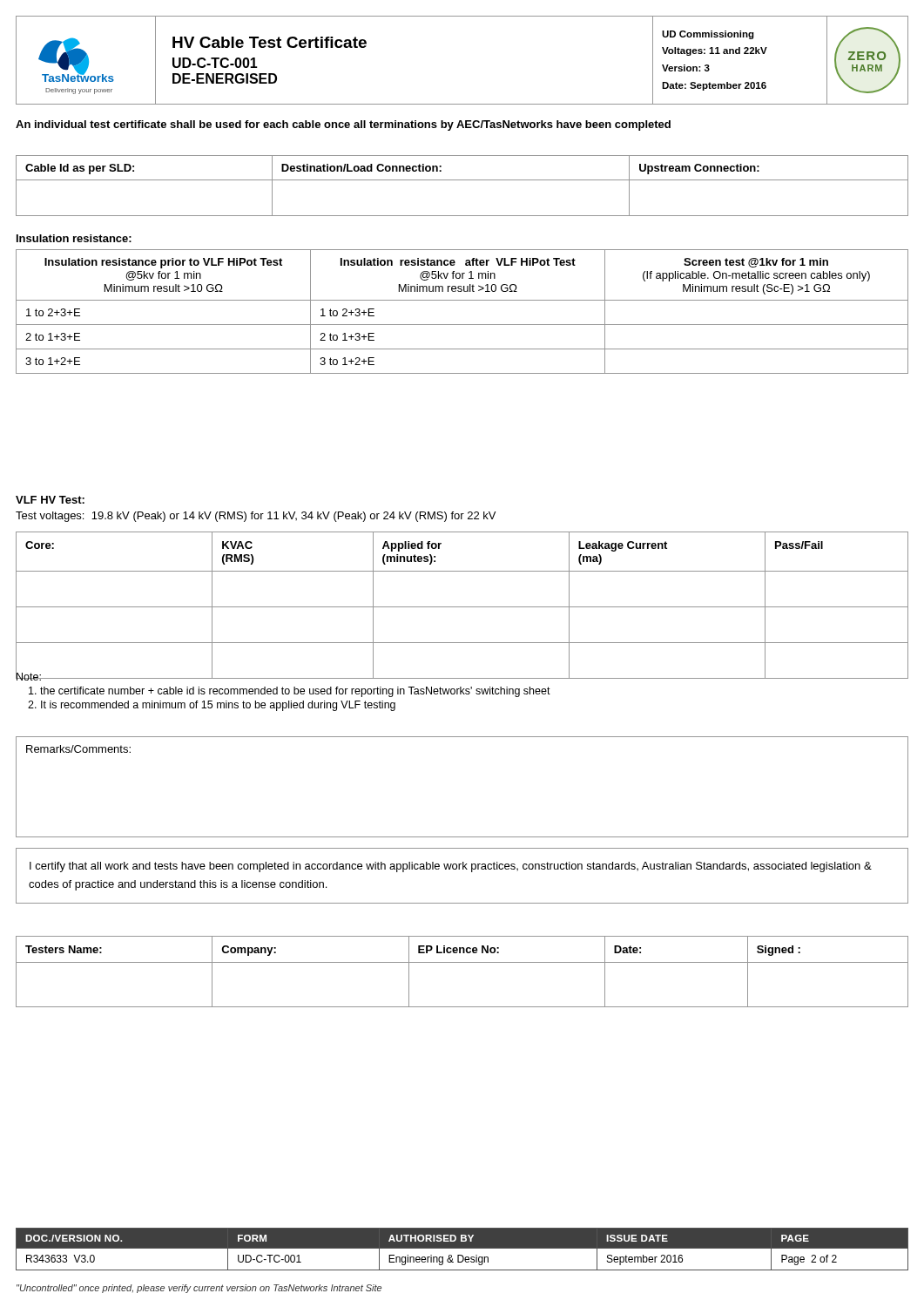This screenshot has height=1307, width=924.
Task: Find the table that mentions "ISSUE DATE"
Action: [462, 1249]
